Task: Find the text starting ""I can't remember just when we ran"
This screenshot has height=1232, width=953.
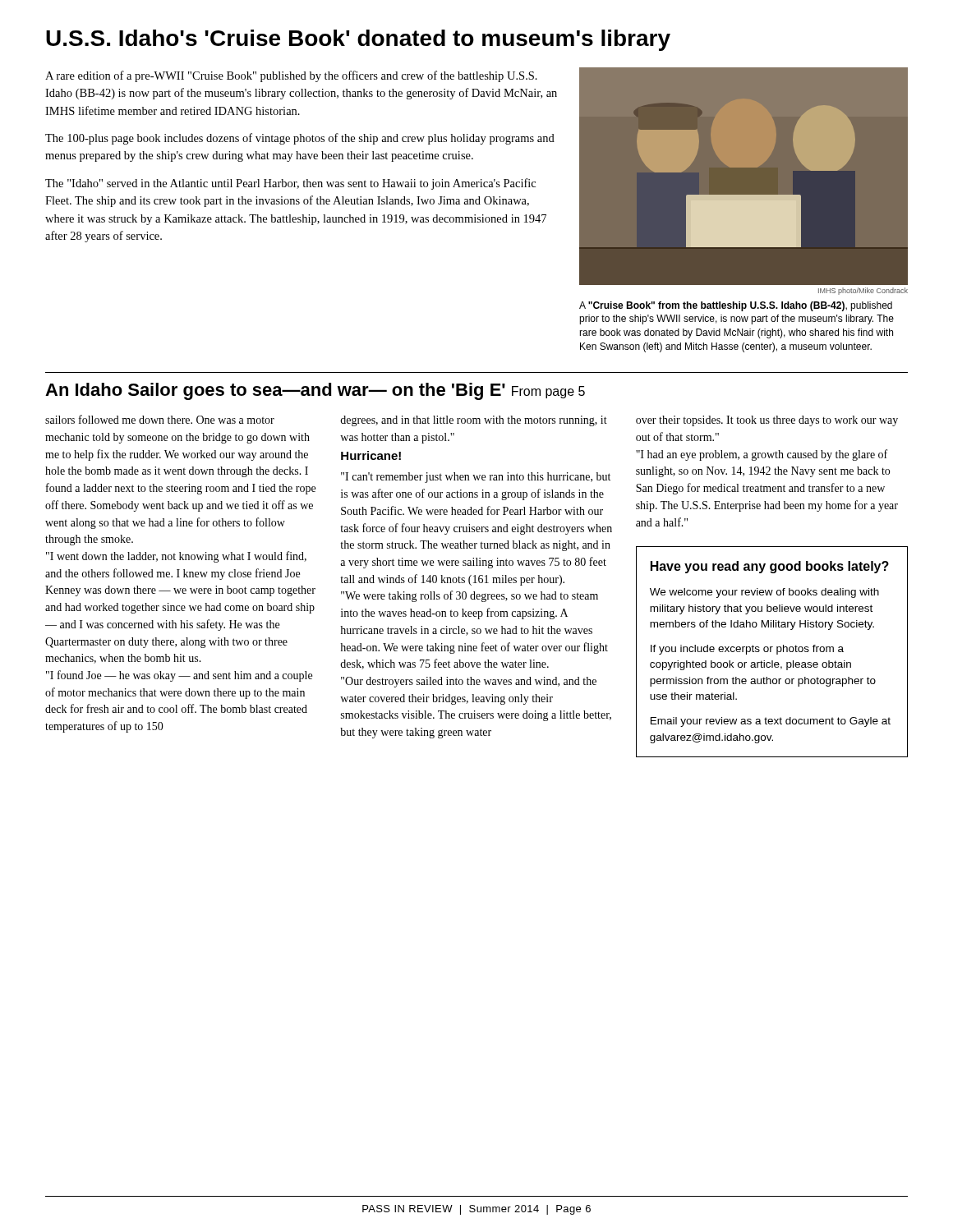Action: 476,529
